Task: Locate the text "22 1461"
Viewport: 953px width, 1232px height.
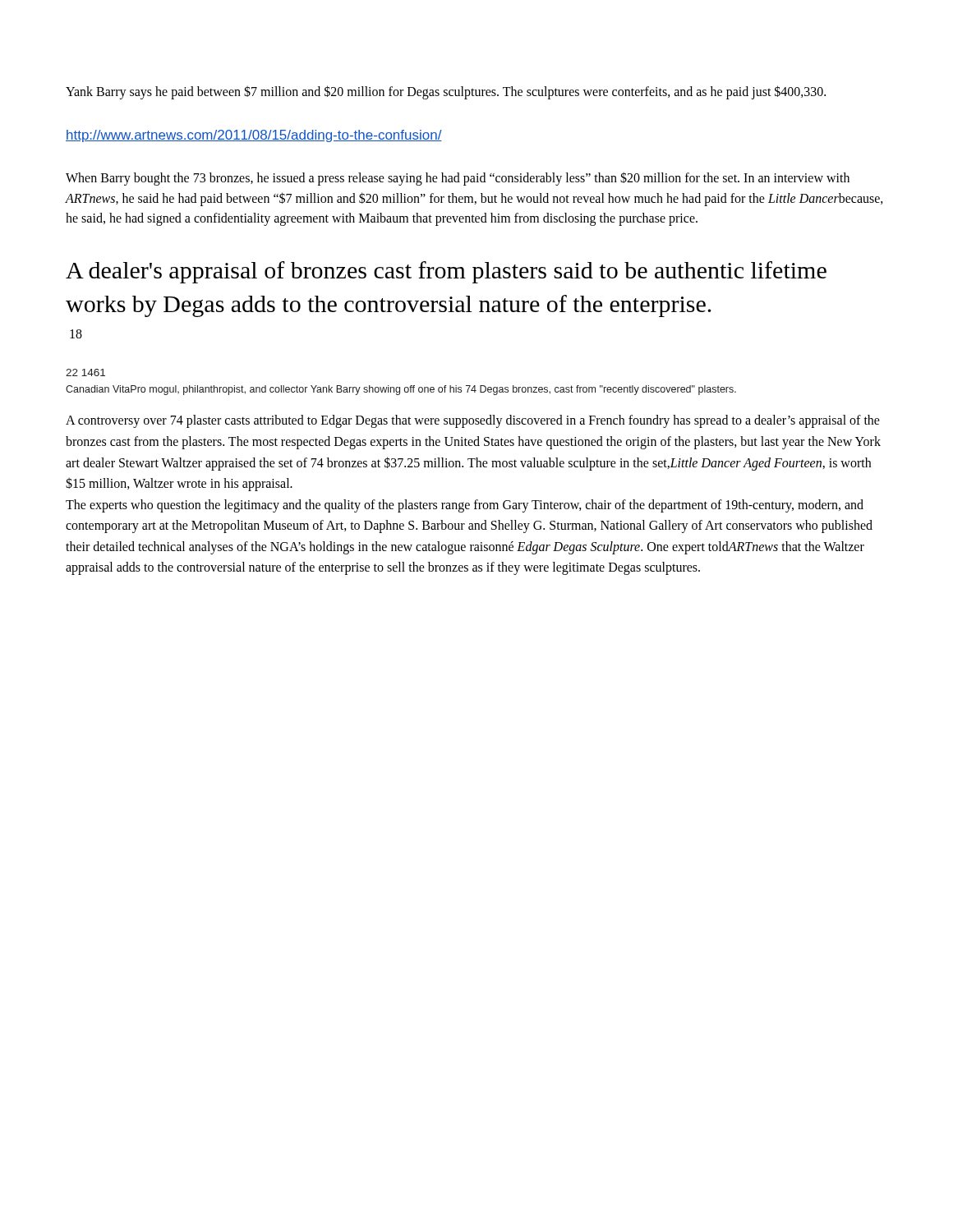Action: coord(86,373)
